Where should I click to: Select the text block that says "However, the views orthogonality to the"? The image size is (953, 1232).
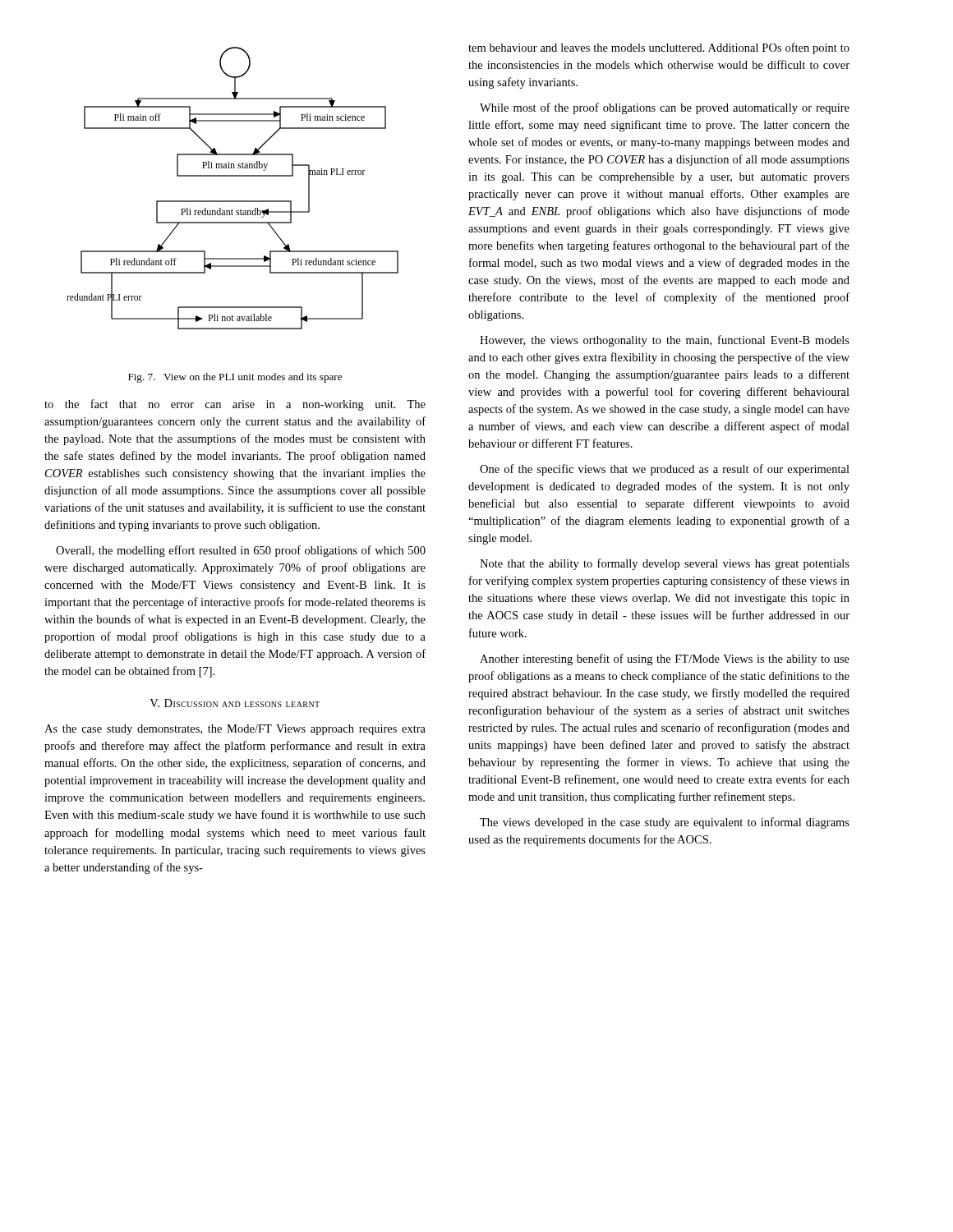click(x=659, y=392)
